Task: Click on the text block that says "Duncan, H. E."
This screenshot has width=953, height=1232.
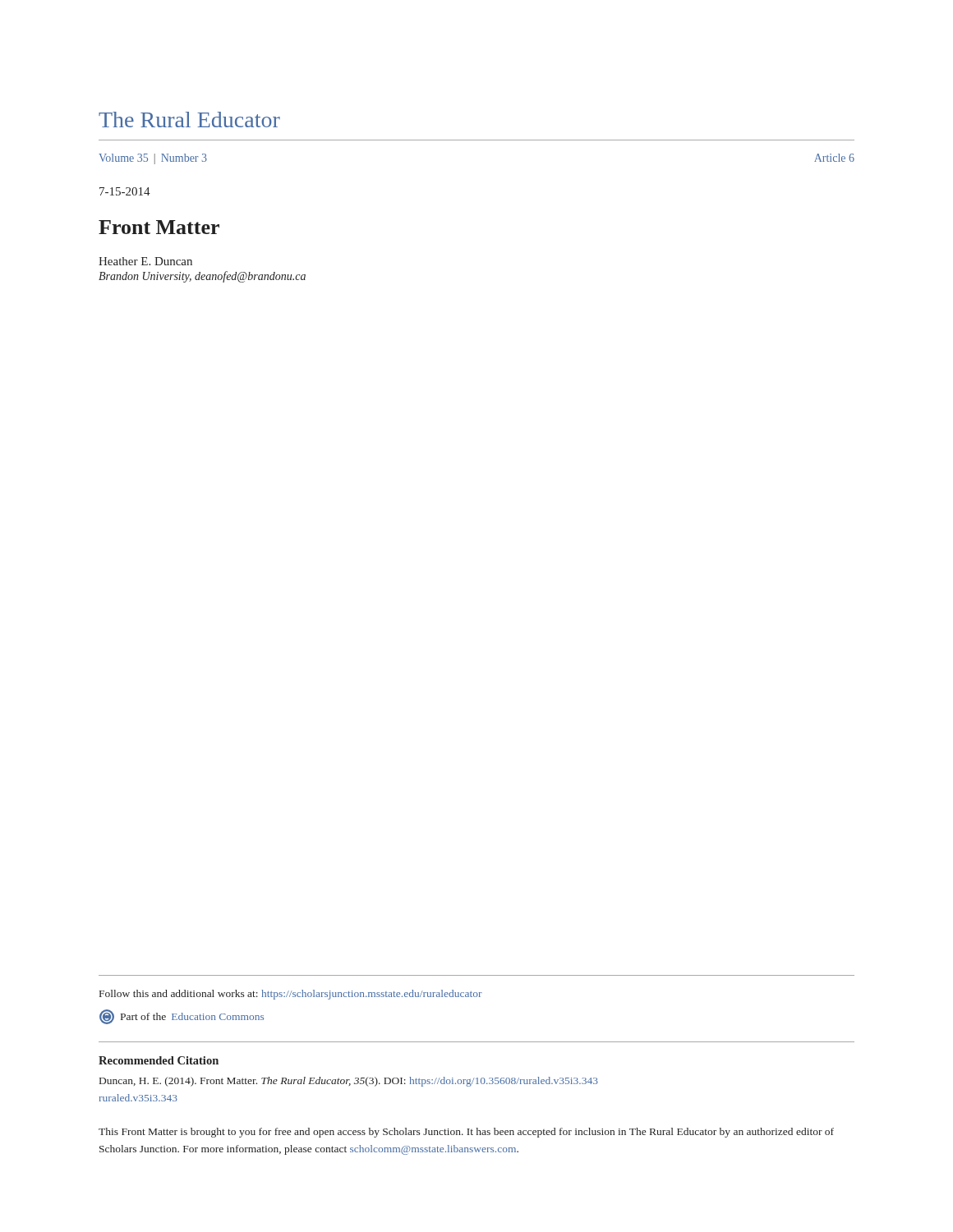Action: [348, 1089]
